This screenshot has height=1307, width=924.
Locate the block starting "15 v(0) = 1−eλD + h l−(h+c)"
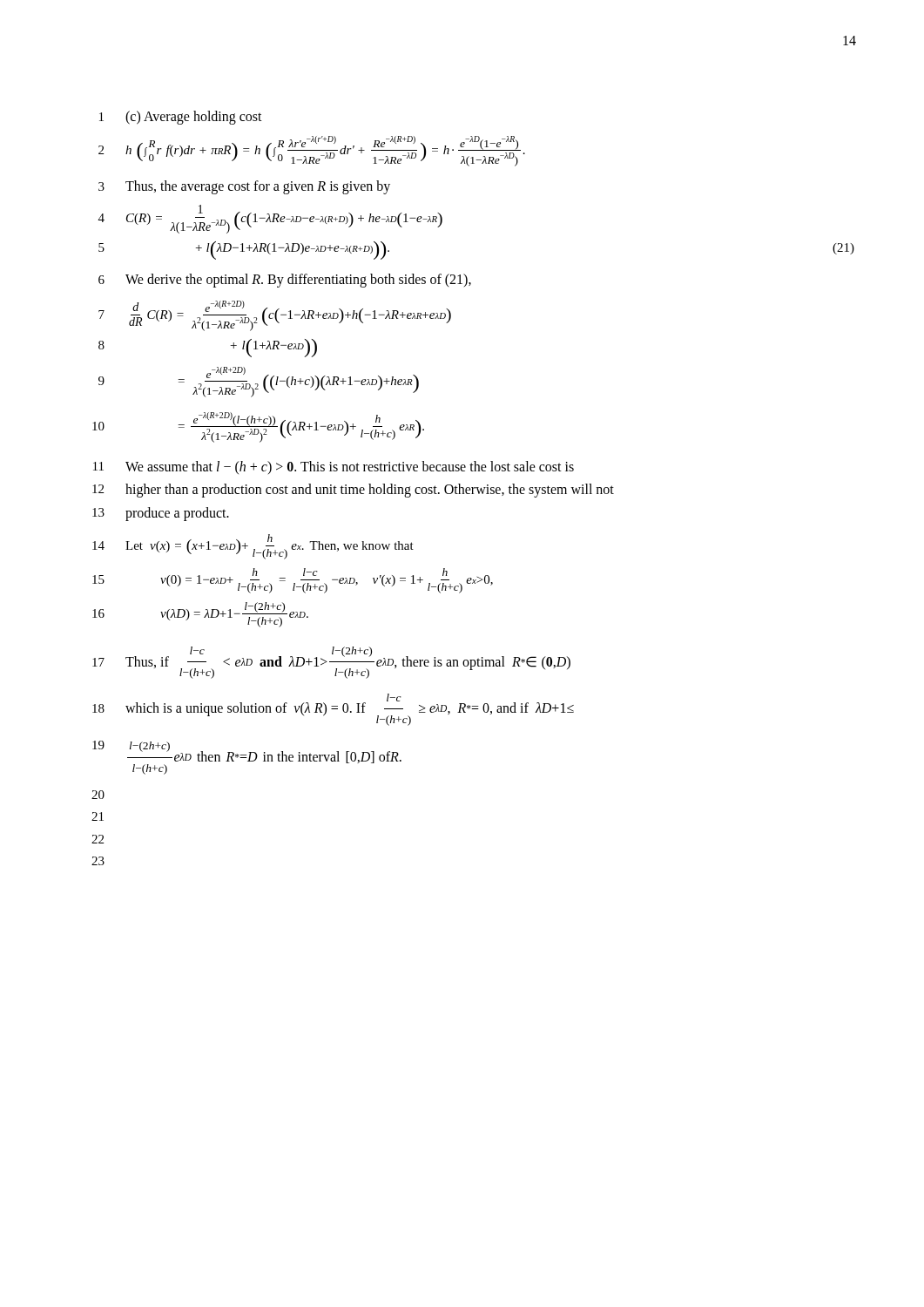click(x=462, y=580)
